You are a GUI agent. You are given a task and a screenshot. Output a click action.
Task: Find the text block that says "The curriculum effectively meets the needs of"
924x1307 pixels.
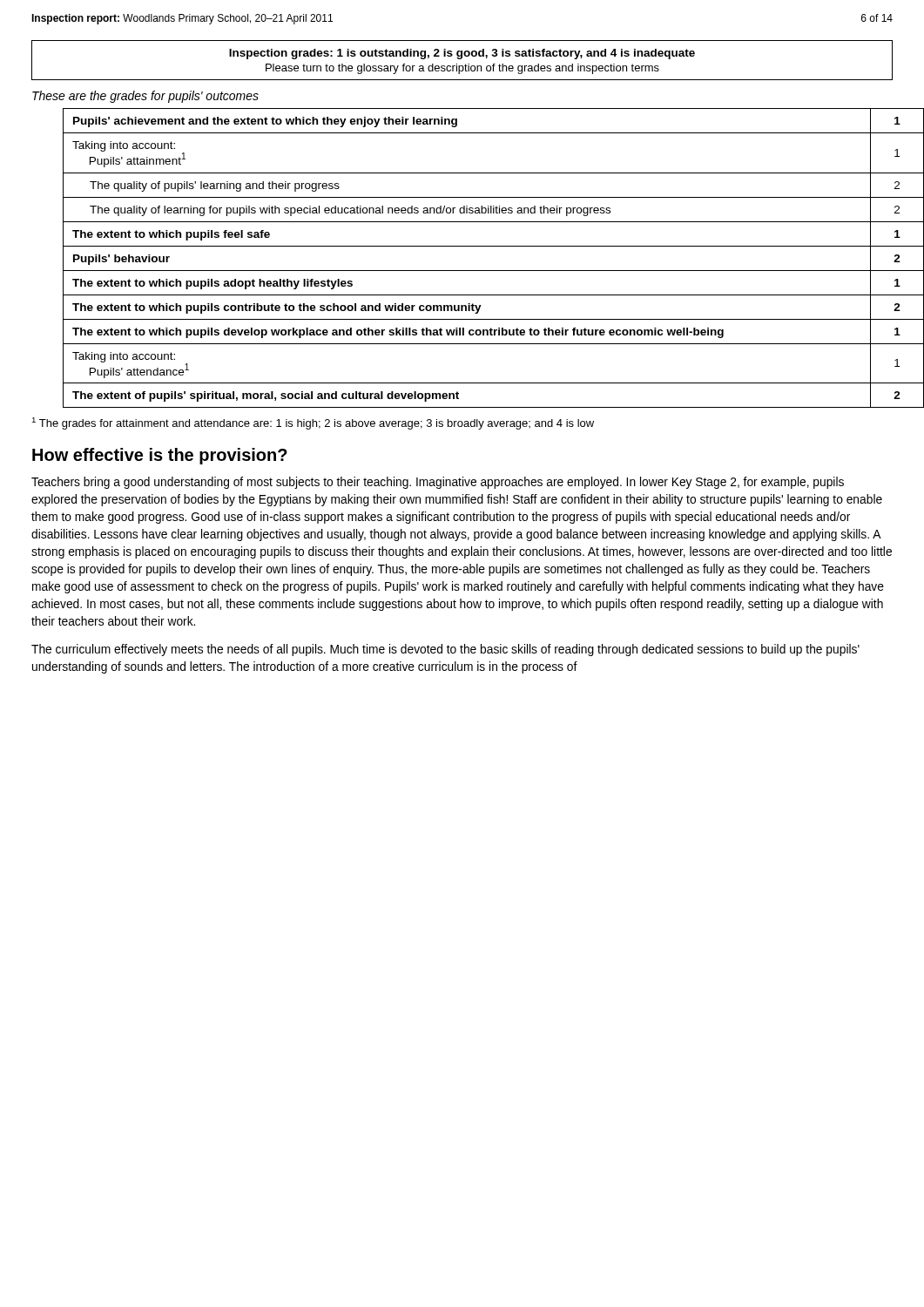(445, 659)
